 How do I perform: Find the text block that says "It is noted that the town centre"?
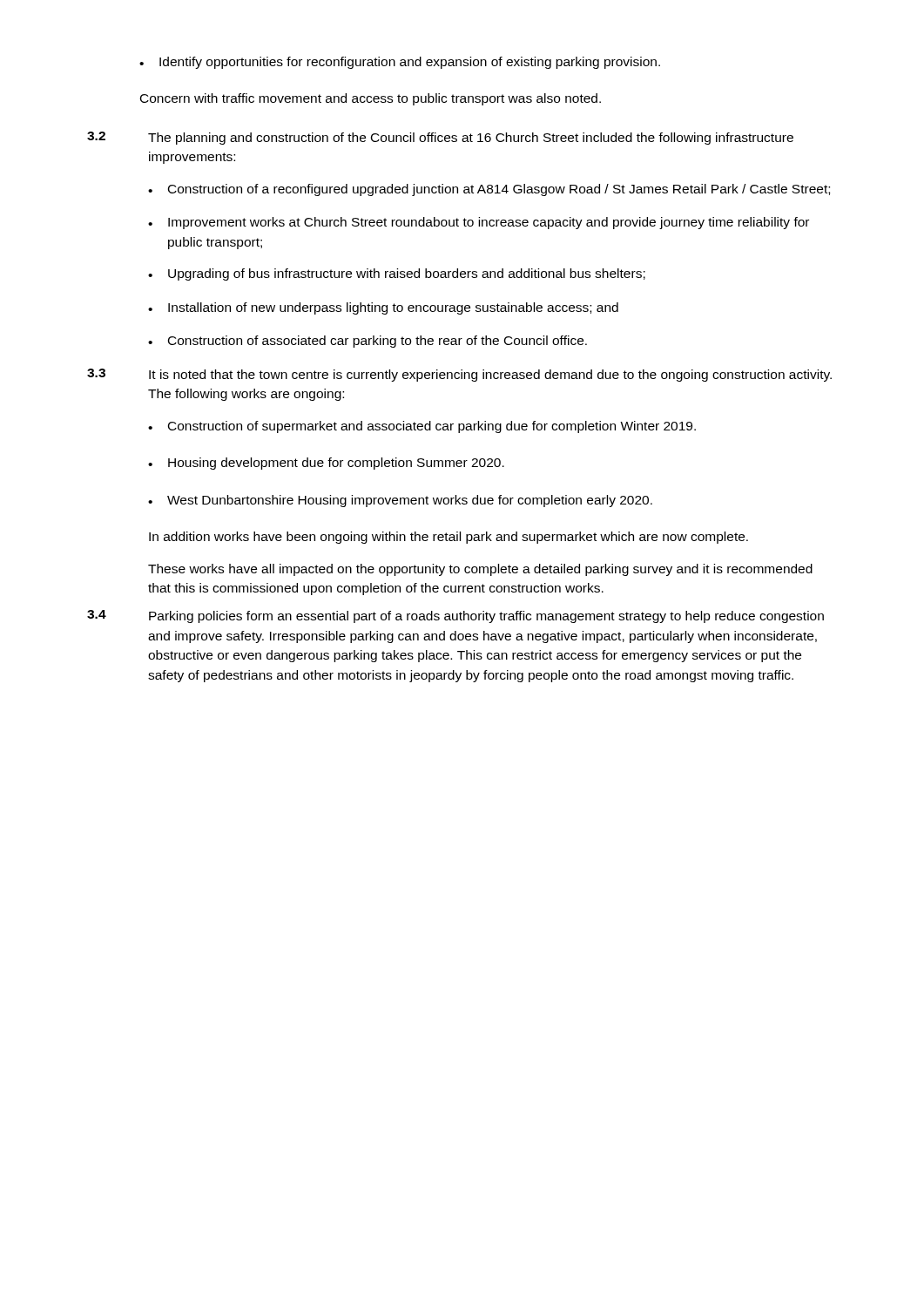(492, 384)
